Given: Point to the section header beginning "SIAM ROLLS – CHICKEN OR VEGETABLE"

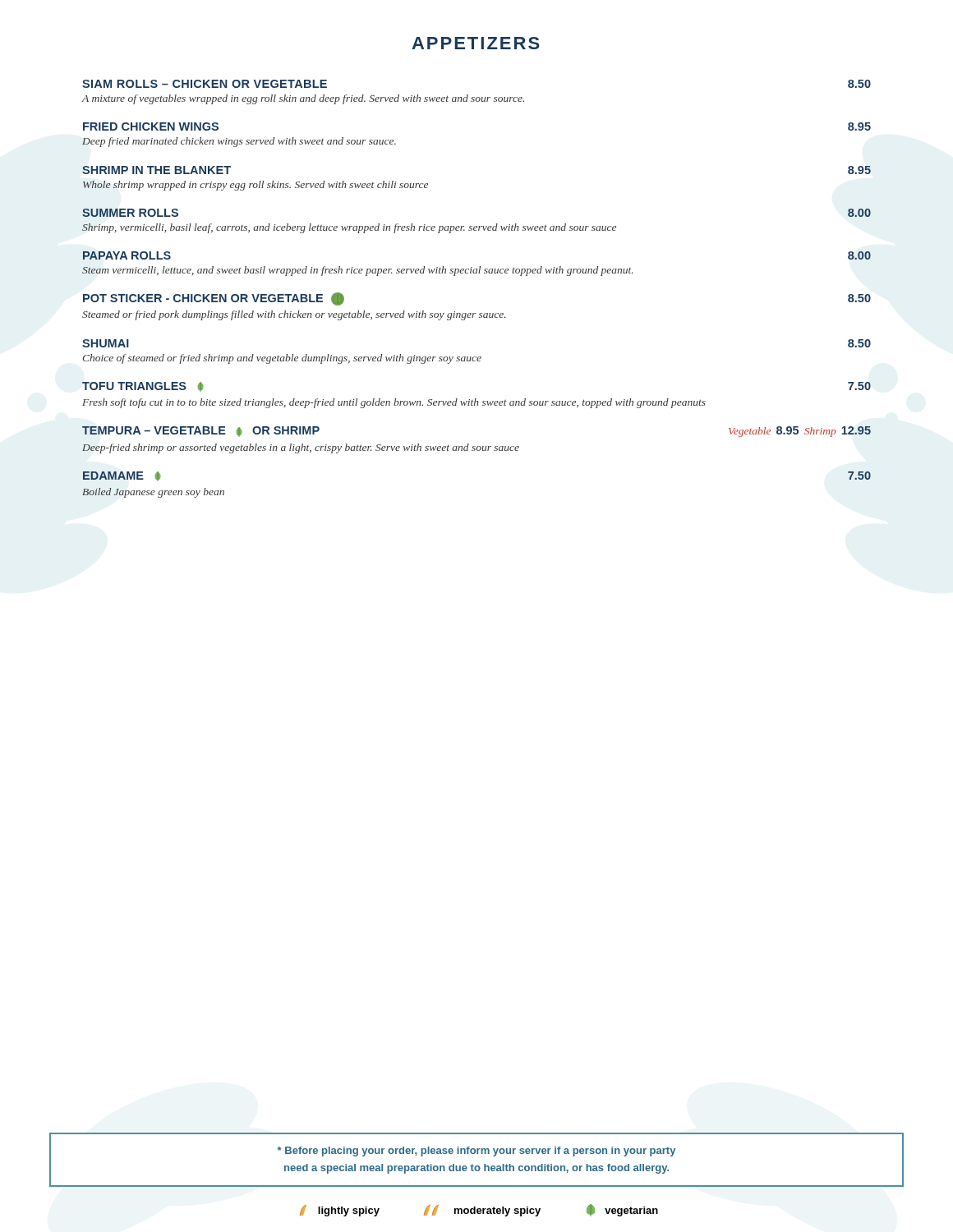Looking at the screenshot, I should [x=207, y=83].
